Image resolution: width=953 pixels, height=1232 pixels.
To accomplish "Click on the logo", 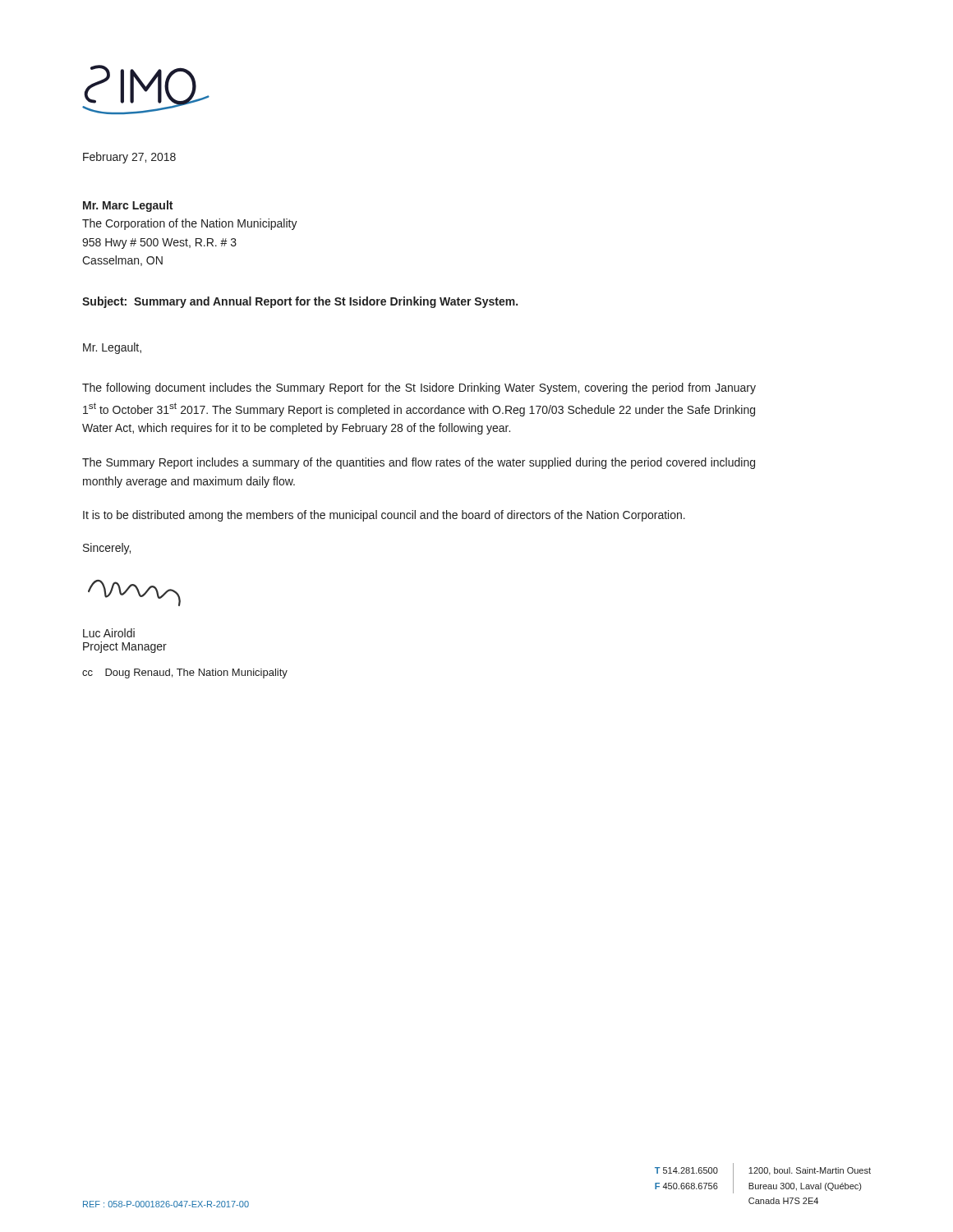I will 419,87.
